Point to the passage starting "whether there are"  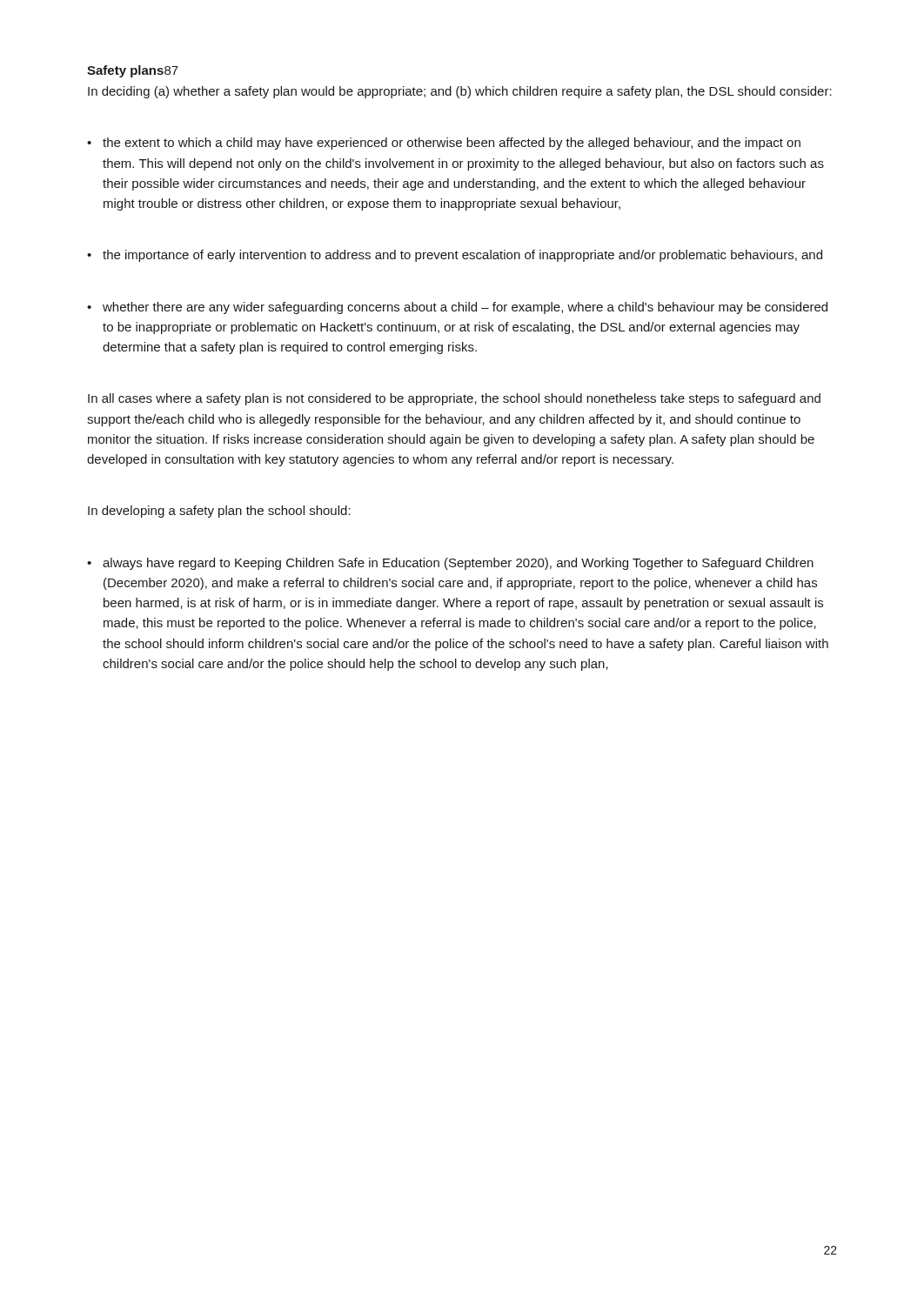[466, 326]
